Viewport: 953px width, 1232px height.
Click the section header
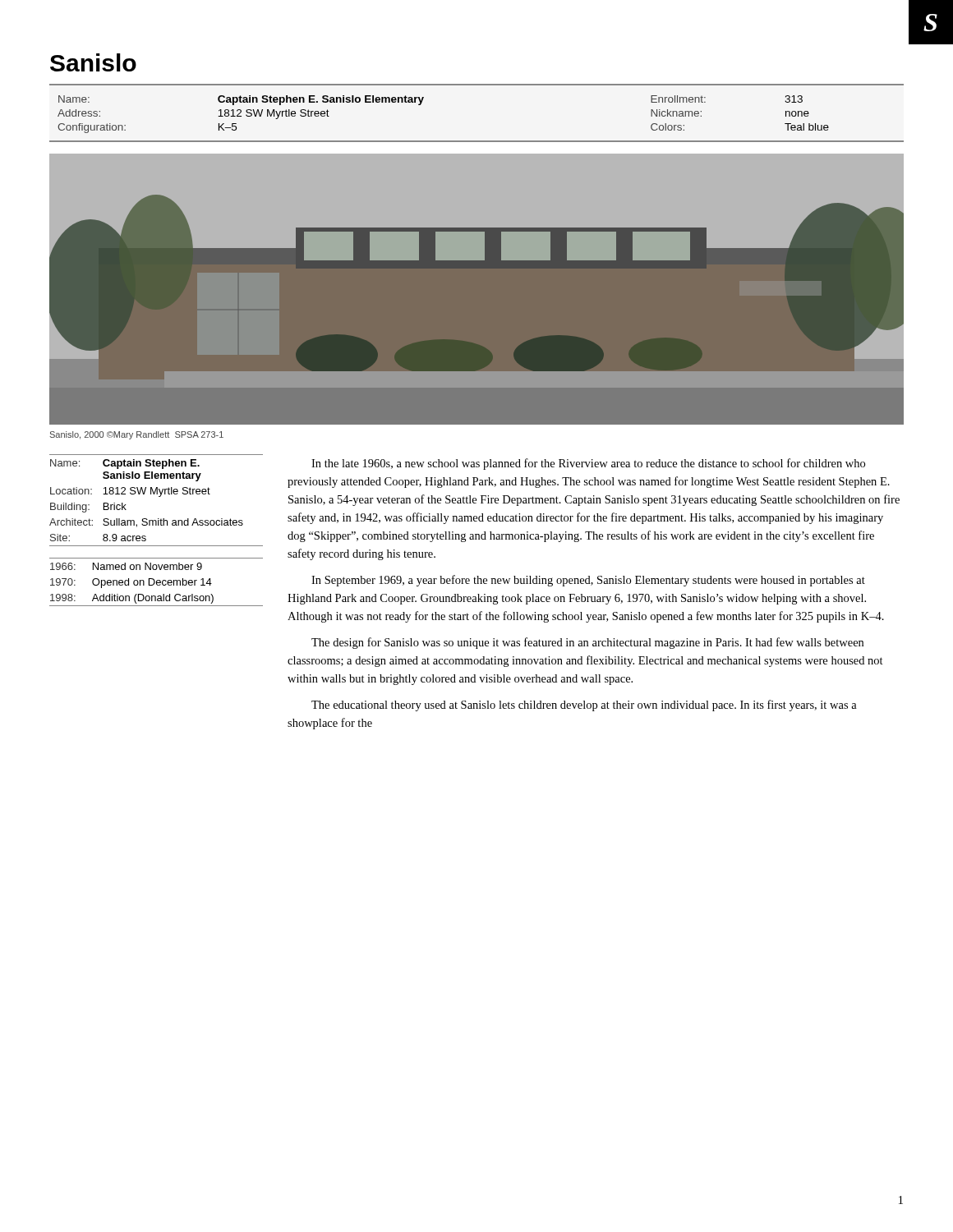click(x=931, y=22)
